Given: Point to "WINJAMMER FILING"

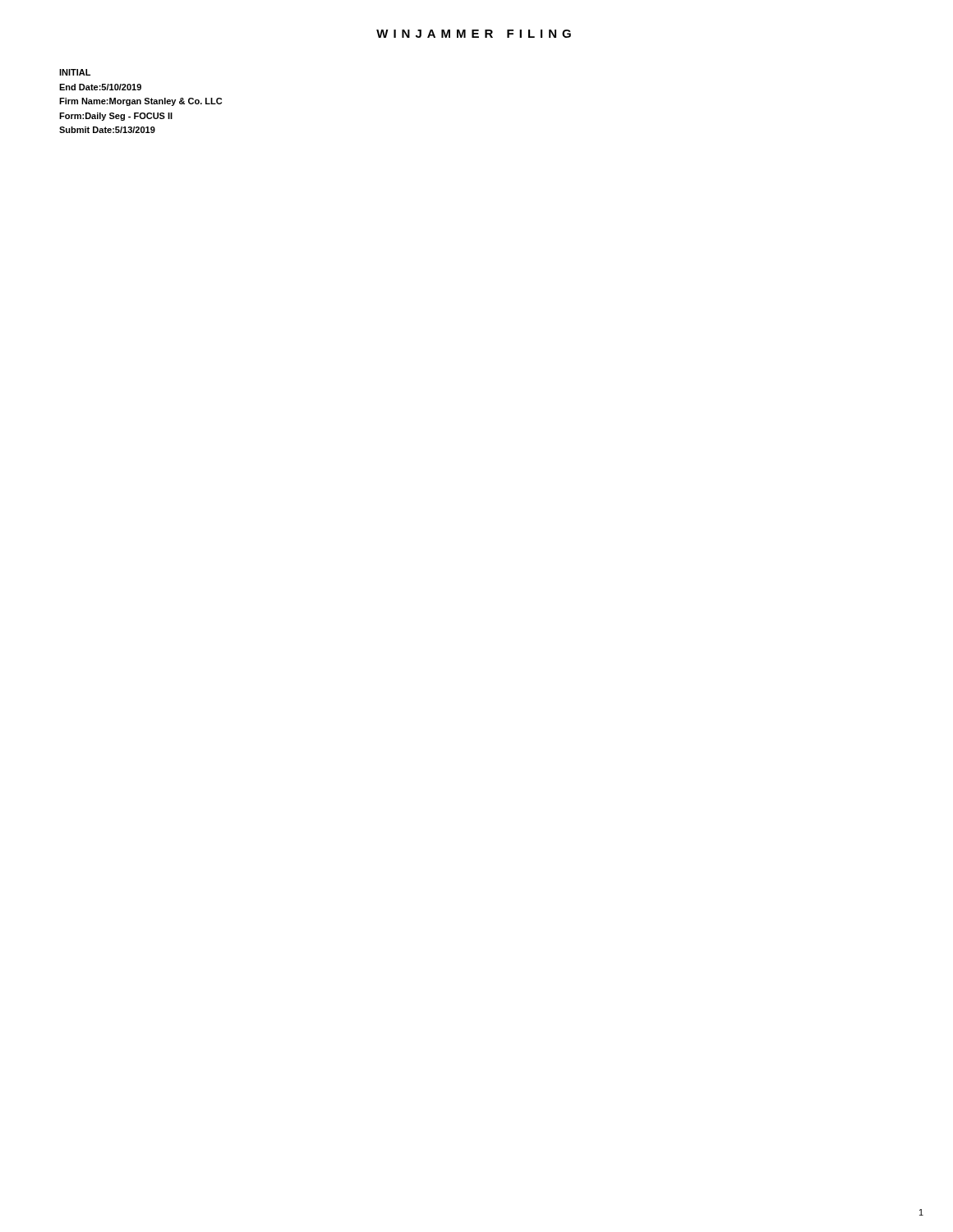Looking at the screenshot, I should coord(476,33).
